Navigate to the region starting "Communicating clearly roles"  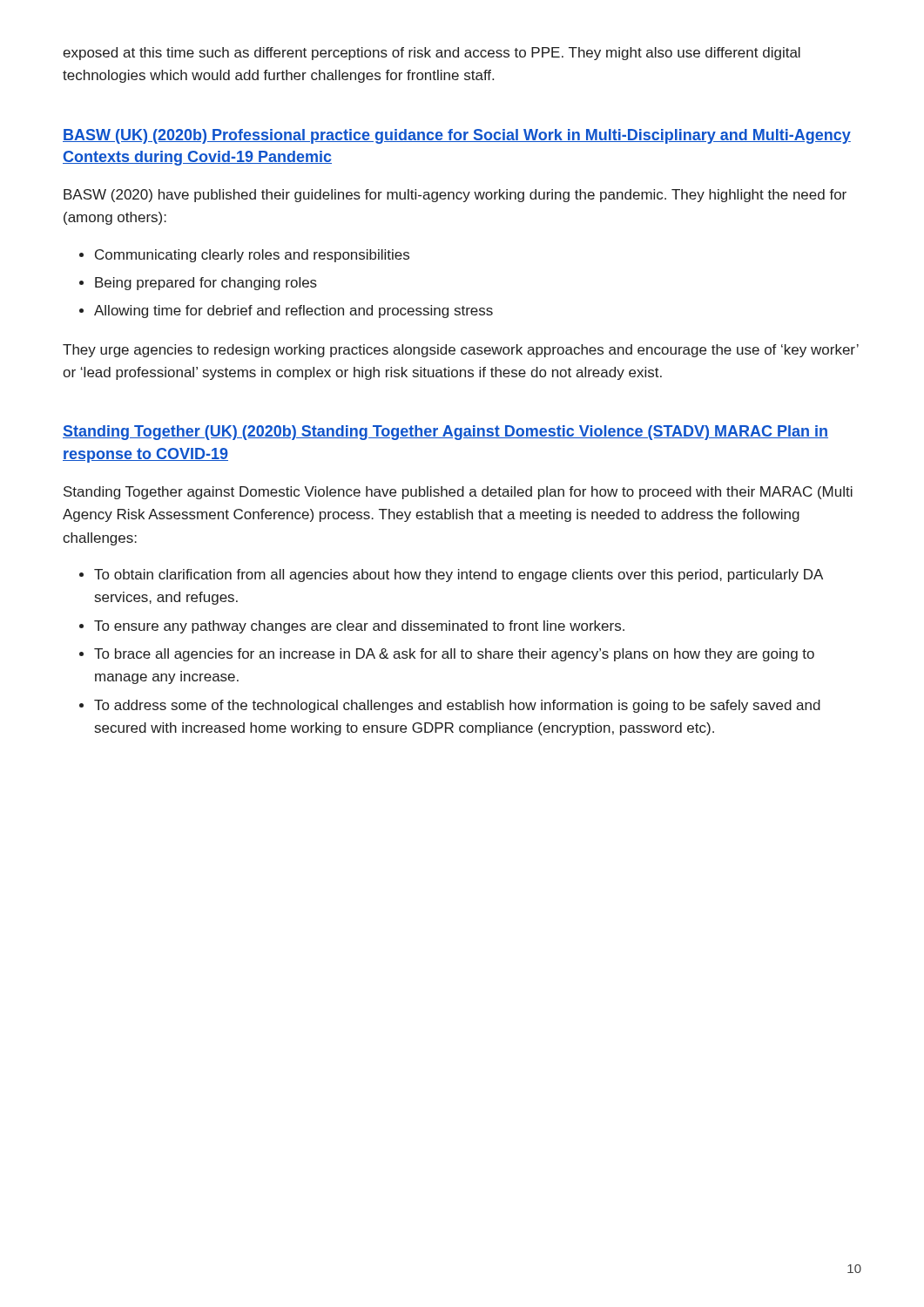tap(252, 255)
